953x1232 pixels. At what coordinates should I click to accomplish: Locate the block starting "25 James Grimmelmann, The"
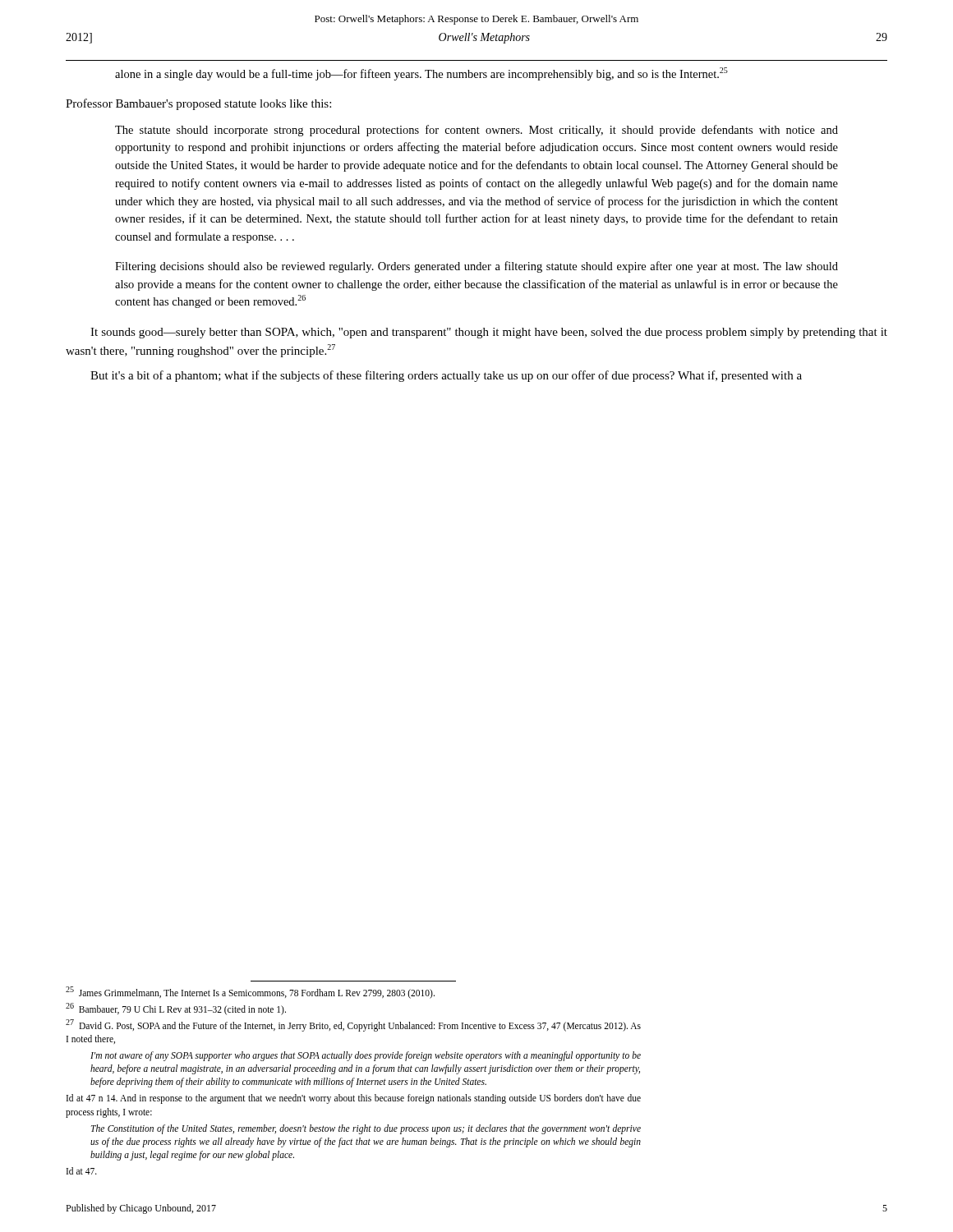(250, 992)
